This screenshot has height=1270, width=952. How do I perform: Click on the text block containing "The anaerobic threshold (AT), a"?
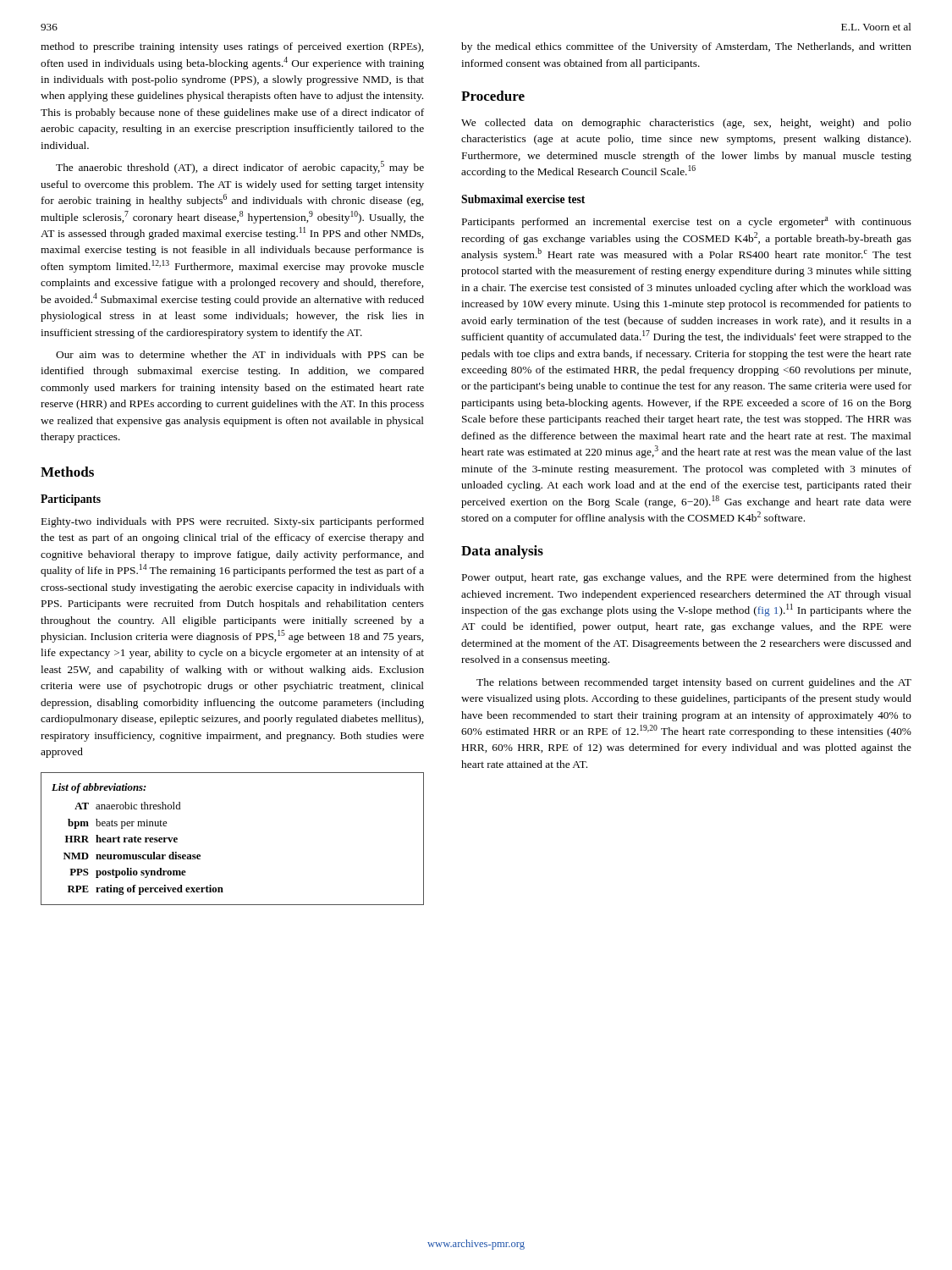point(232,250)
